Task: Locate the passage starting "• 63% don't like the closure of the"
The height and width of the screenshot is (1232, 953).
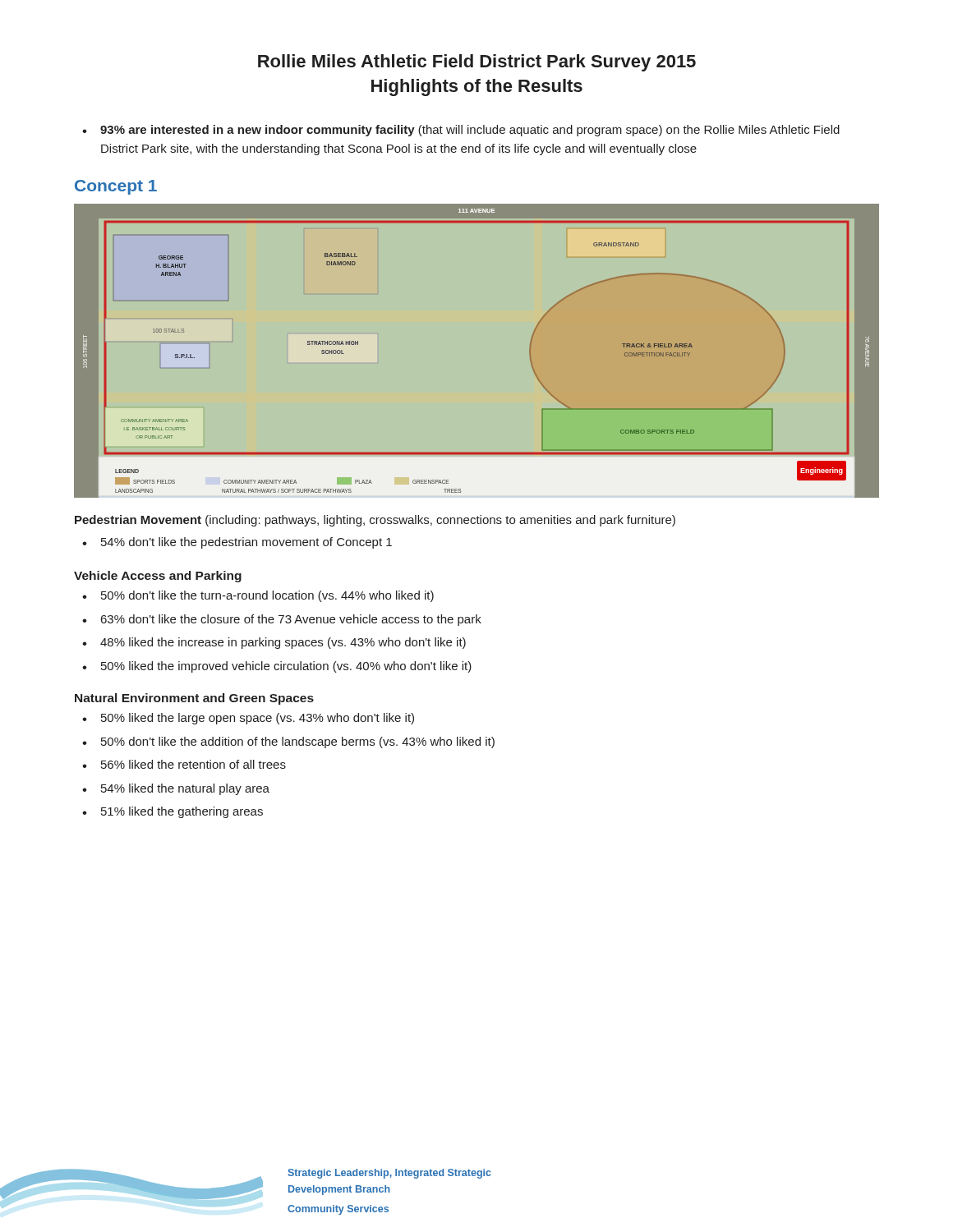Action: click(282, 621)
